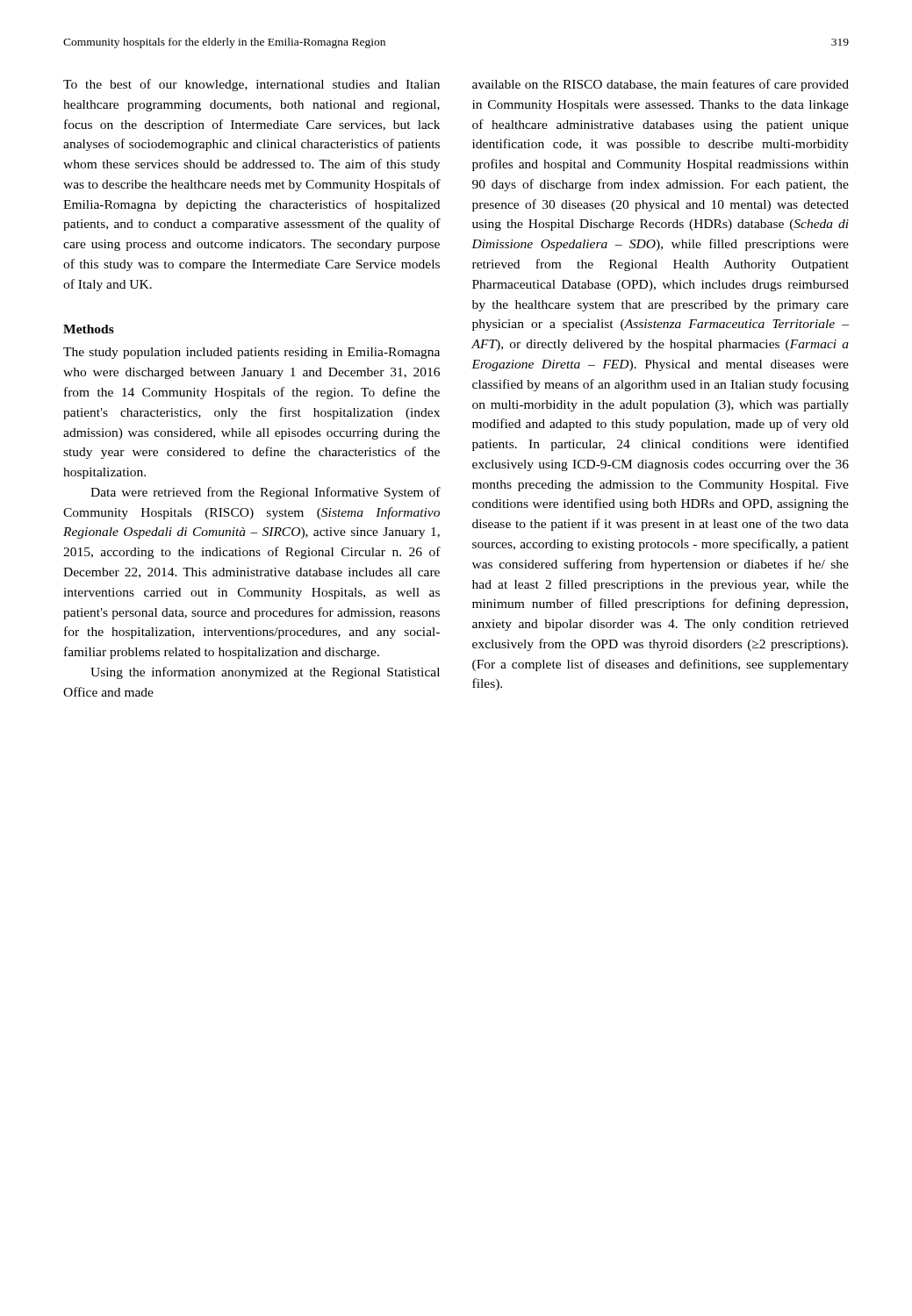The width and height of the screenshot is (912, 1316).
Task: Locate the block of text that opens with "available on the RISCO"
Action: pyautogui.click(x=660, y=384)
